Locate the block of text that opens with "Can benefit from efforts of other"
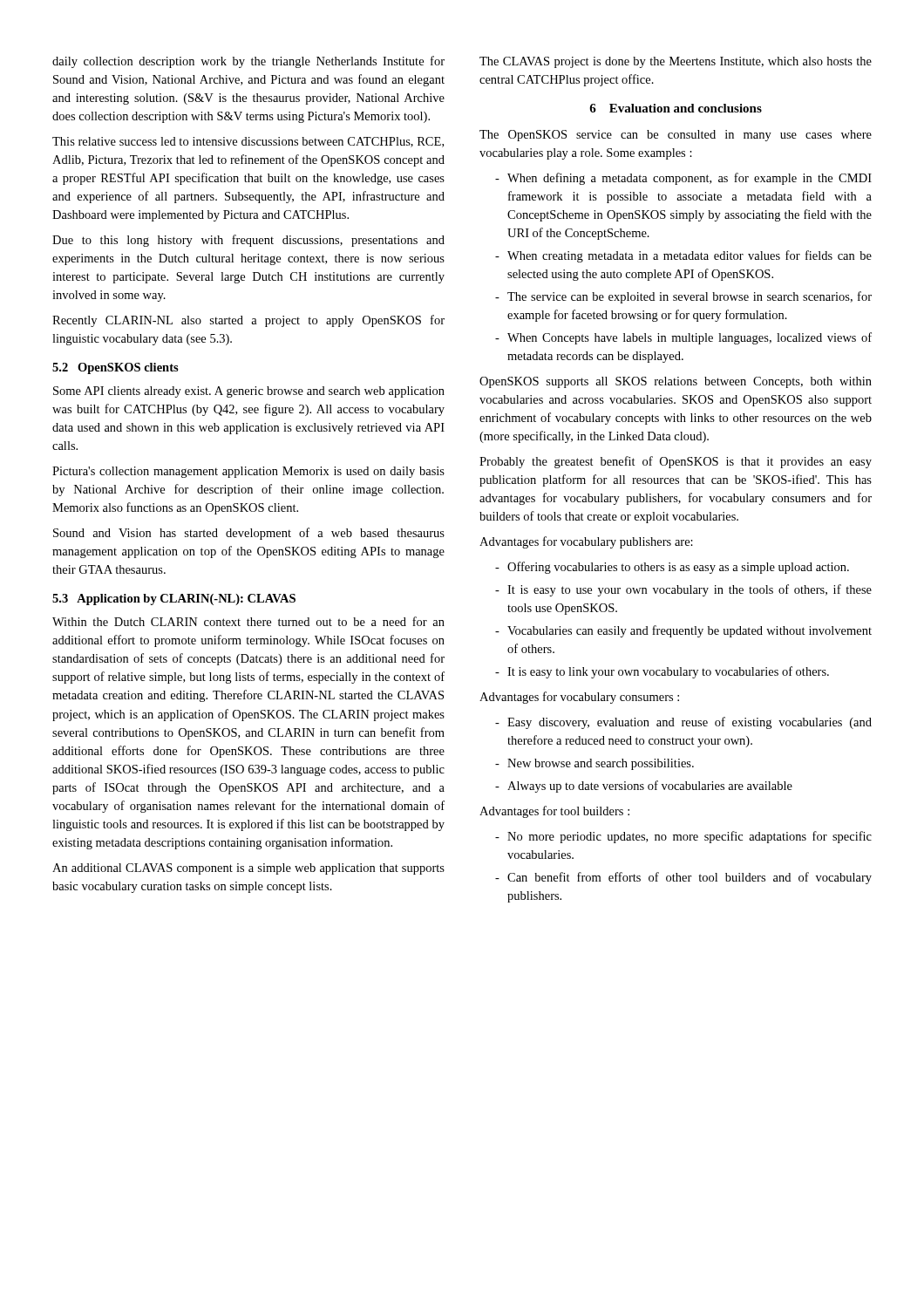 683,887
